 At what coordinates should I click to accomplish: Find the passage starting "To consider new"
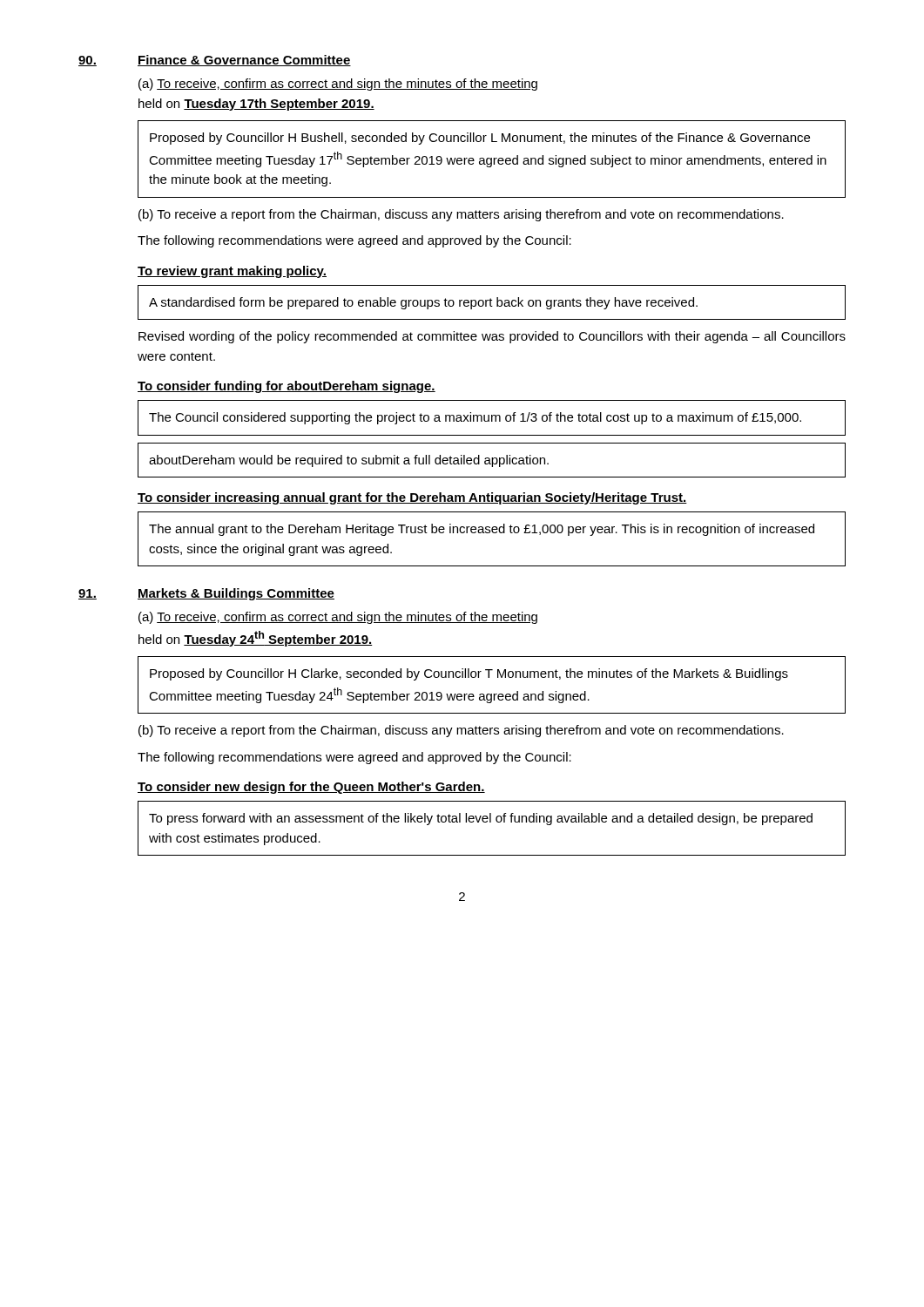click(311, 786)
